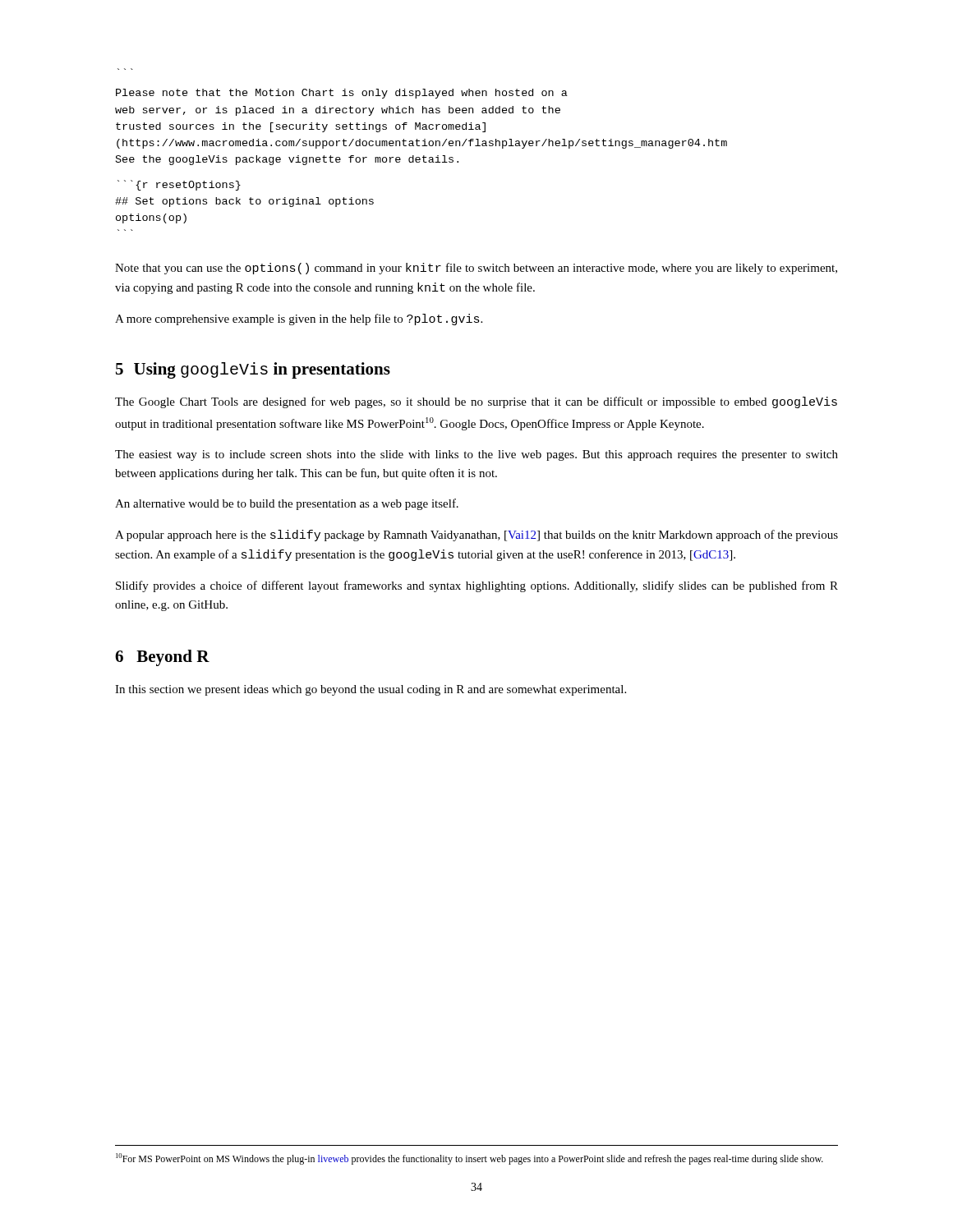Find the block on this page that starts "In this section we present ideas which go"
Screen dimensions: 1232x953
[476, 689]
